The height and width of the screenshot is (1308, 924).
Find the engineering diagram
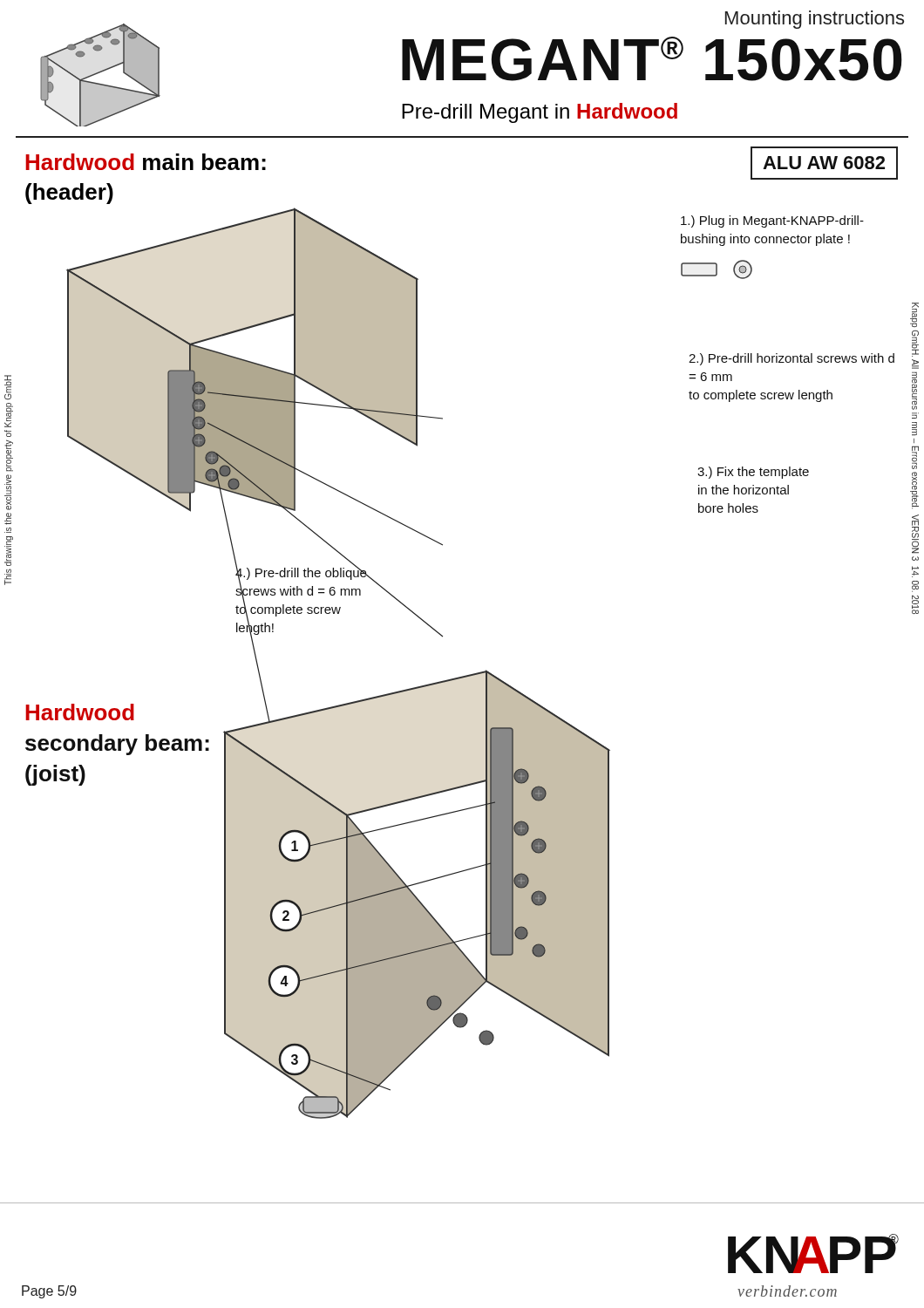[321, 663]
